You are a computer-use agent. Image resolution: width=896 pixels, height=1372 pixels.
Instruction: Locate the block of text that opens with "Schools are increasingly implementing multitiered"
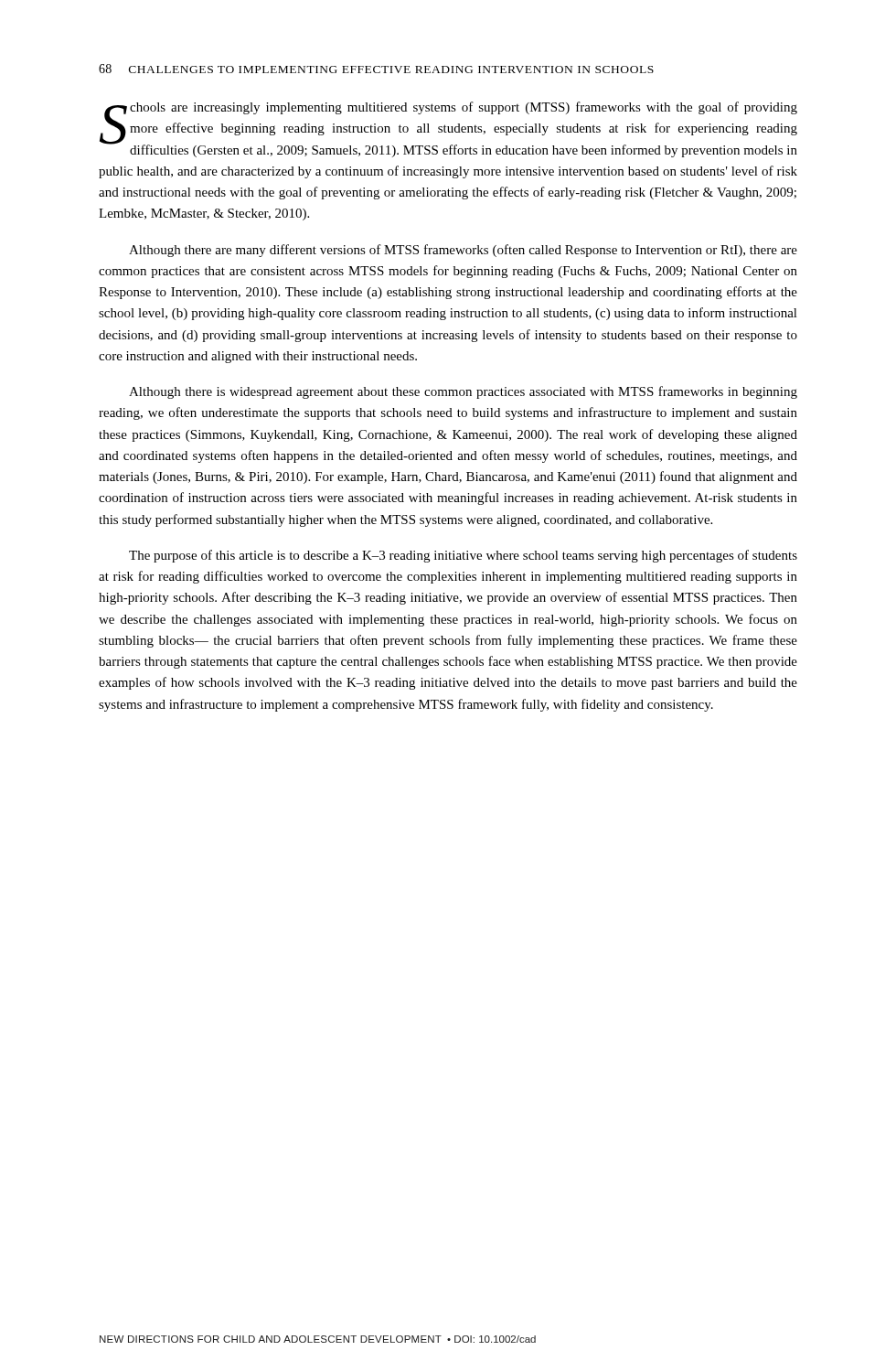point(448,159)
